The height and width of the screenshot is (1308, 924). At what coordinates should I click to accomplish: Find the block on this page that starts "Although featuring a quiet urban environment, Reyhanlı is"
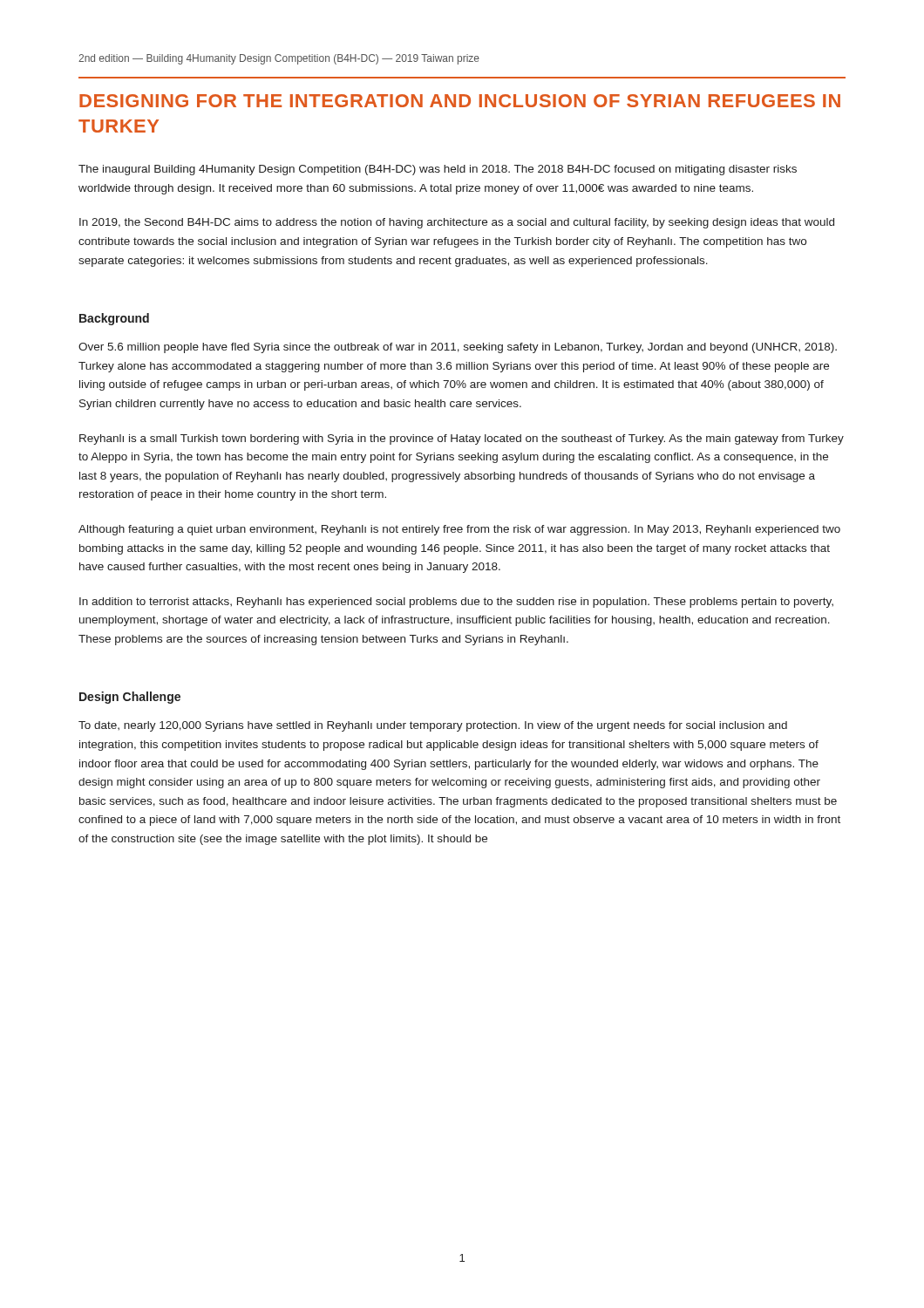[x=460, y=548]
